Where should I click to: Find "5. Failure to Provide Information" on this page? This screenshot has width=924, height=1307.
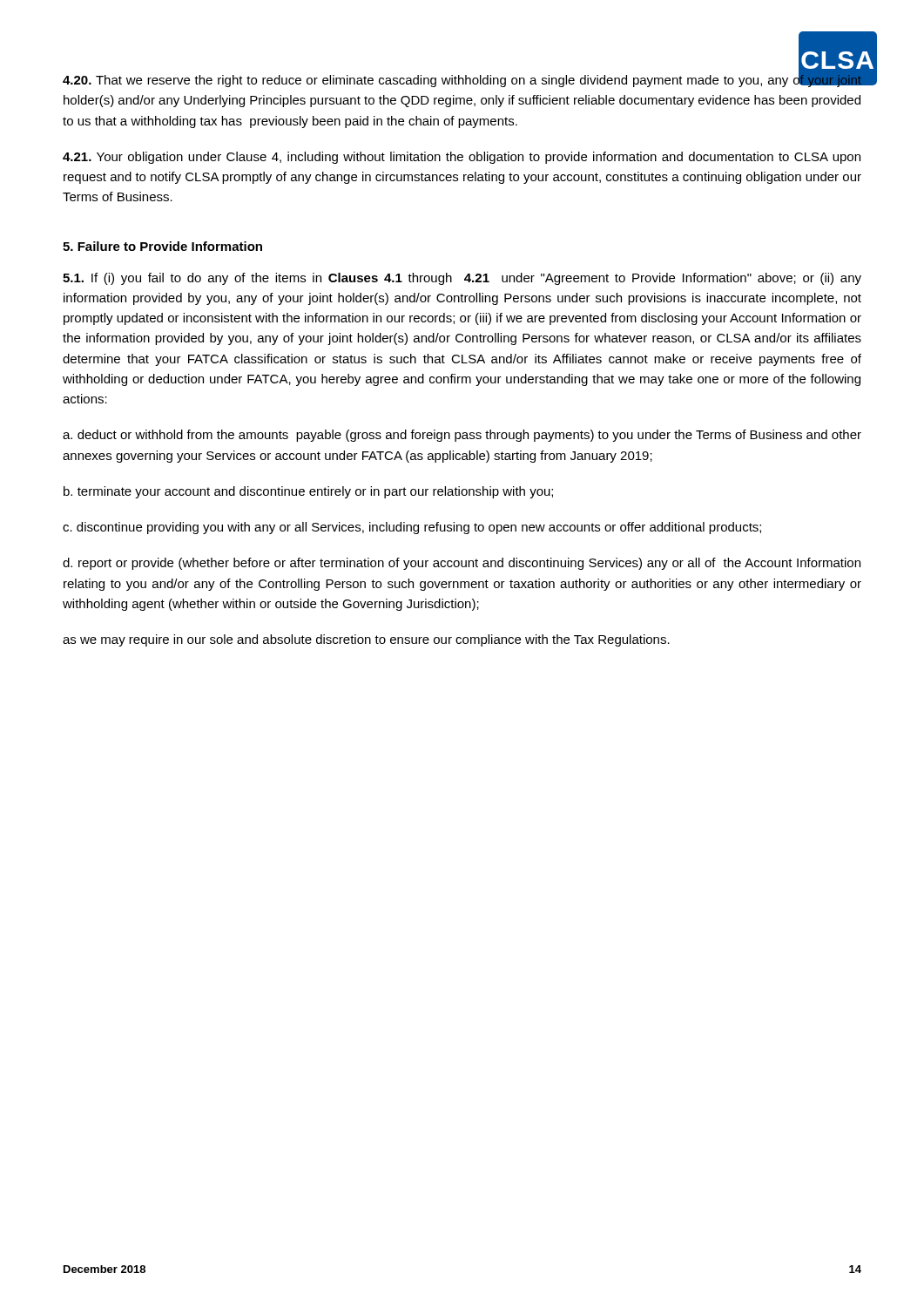coord(163,246)
